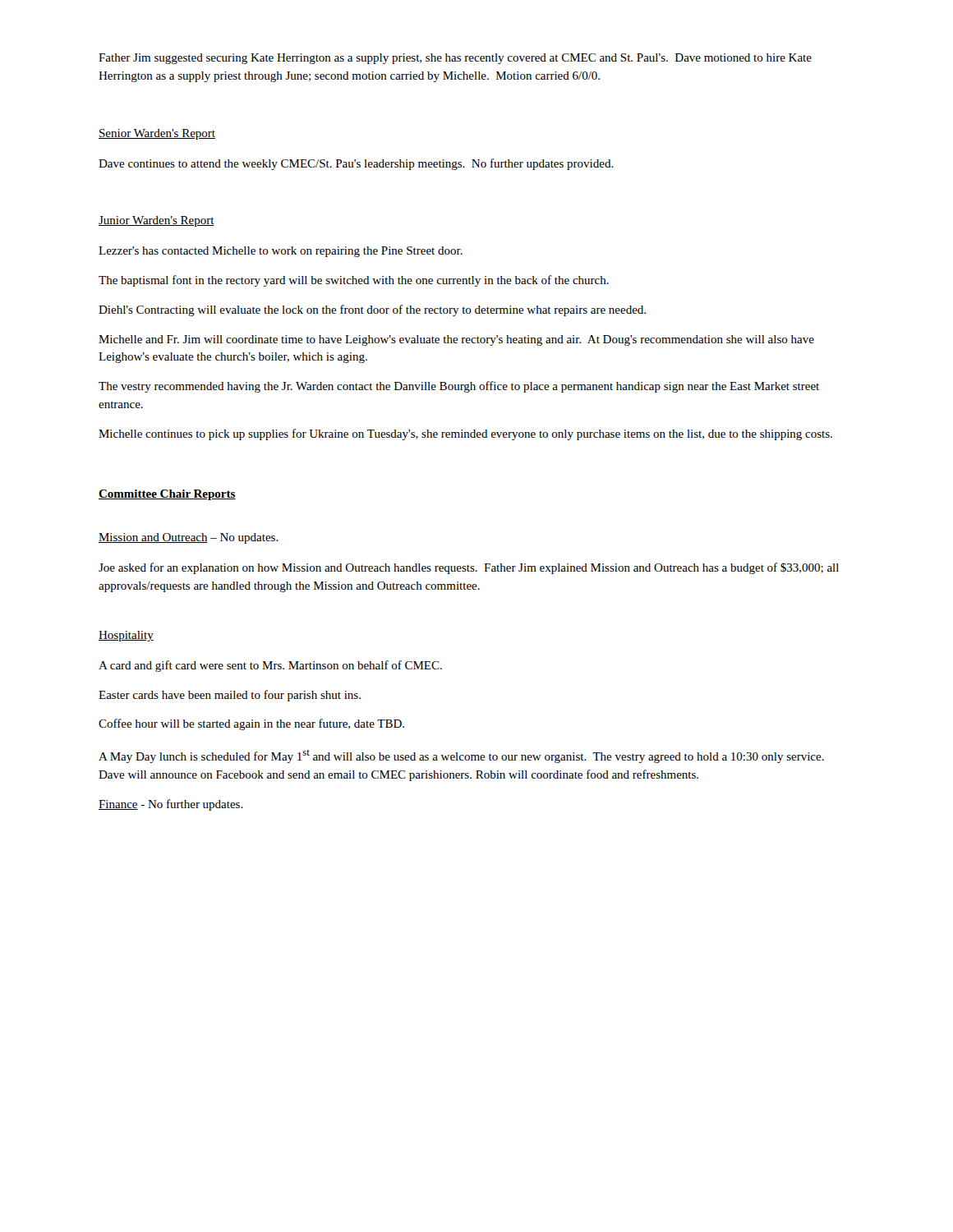Select the text block containing "Diehl's Contracting will evaluate the lock on the"

pos(373,309)
